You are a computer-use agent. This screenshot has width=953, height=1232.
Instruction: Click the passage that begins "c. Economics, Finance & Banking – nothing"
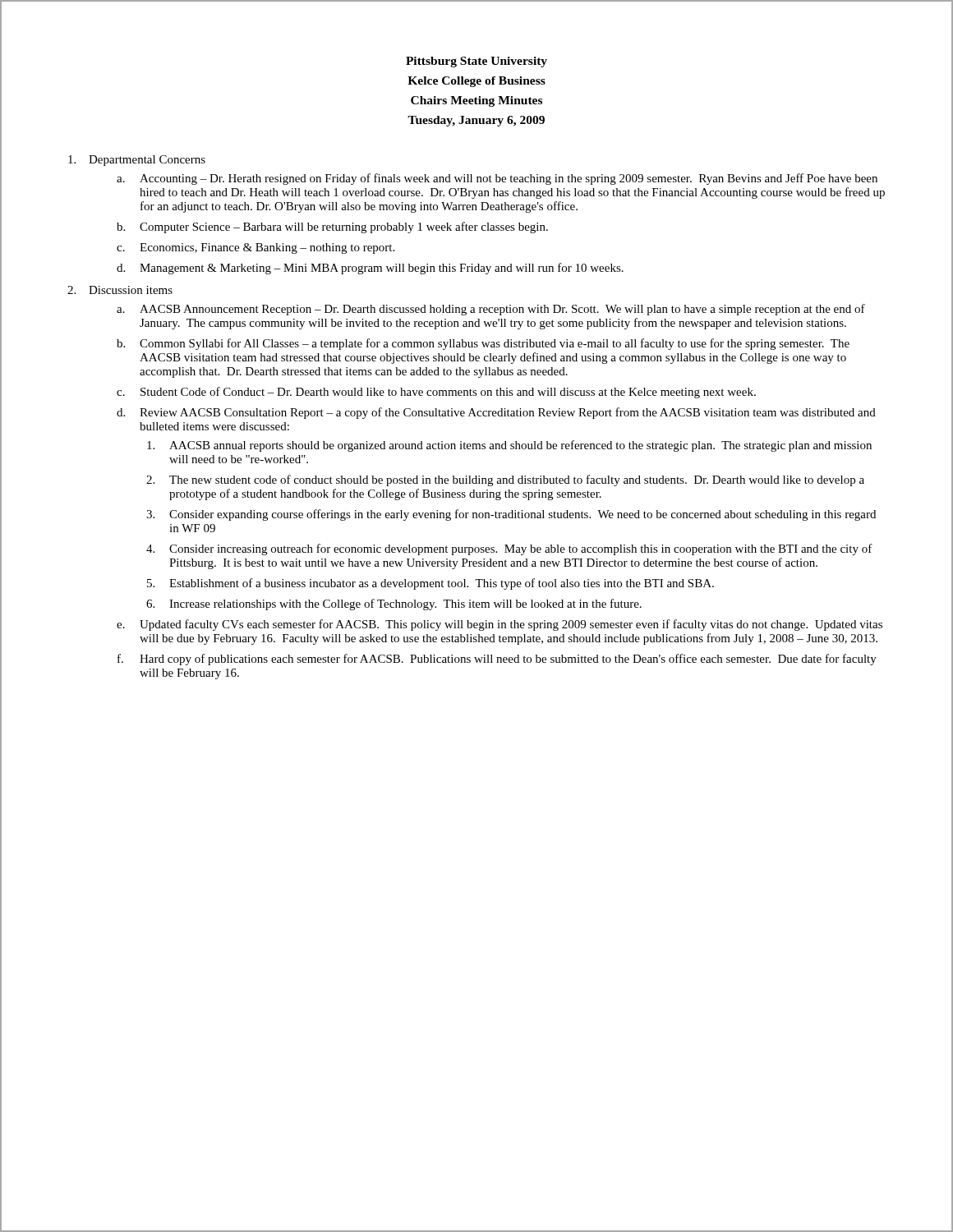[x=256, y=248]
